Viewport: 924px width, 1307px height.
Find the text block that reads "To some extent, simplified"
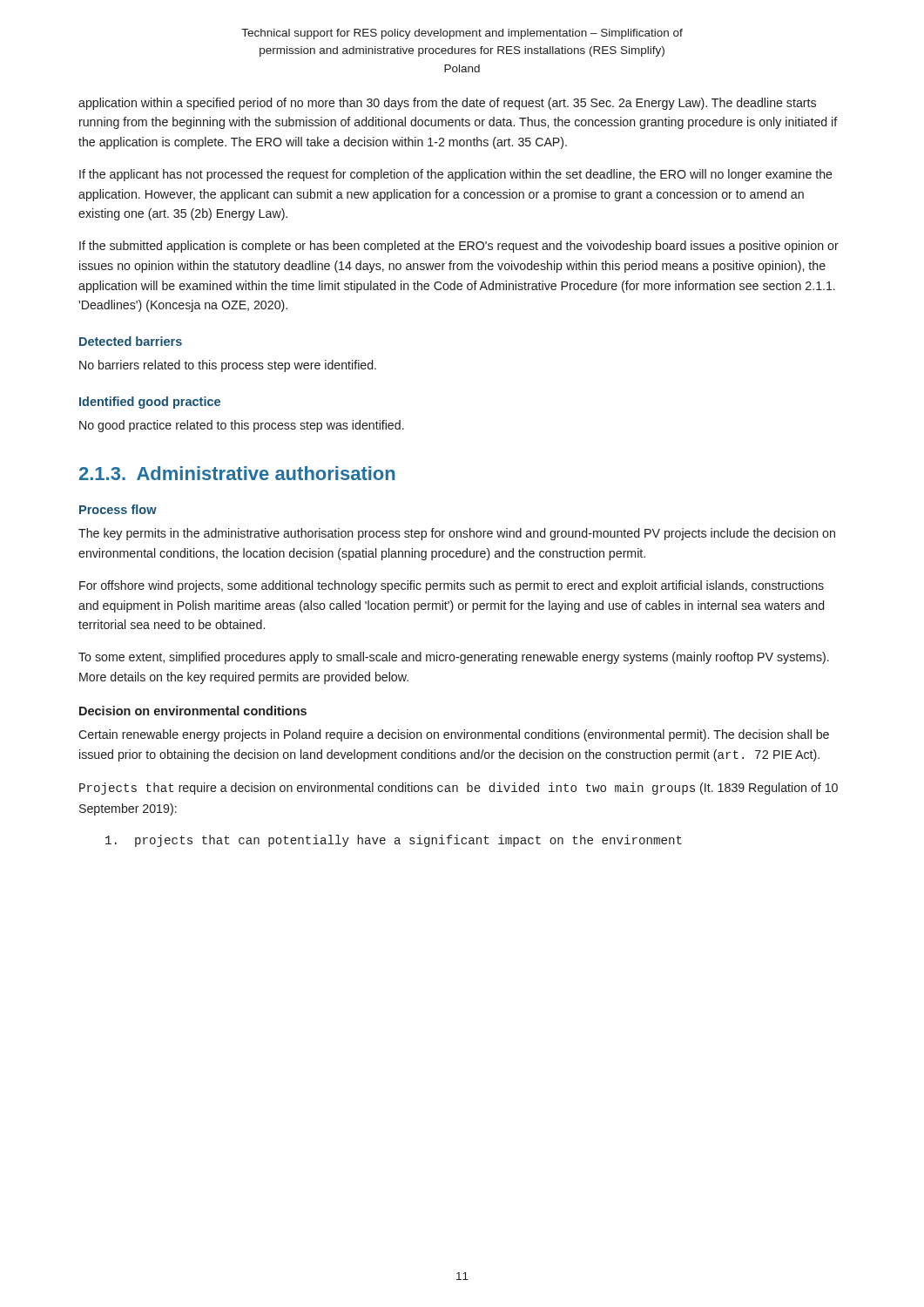pyautogui.click(x=454, y=667)
